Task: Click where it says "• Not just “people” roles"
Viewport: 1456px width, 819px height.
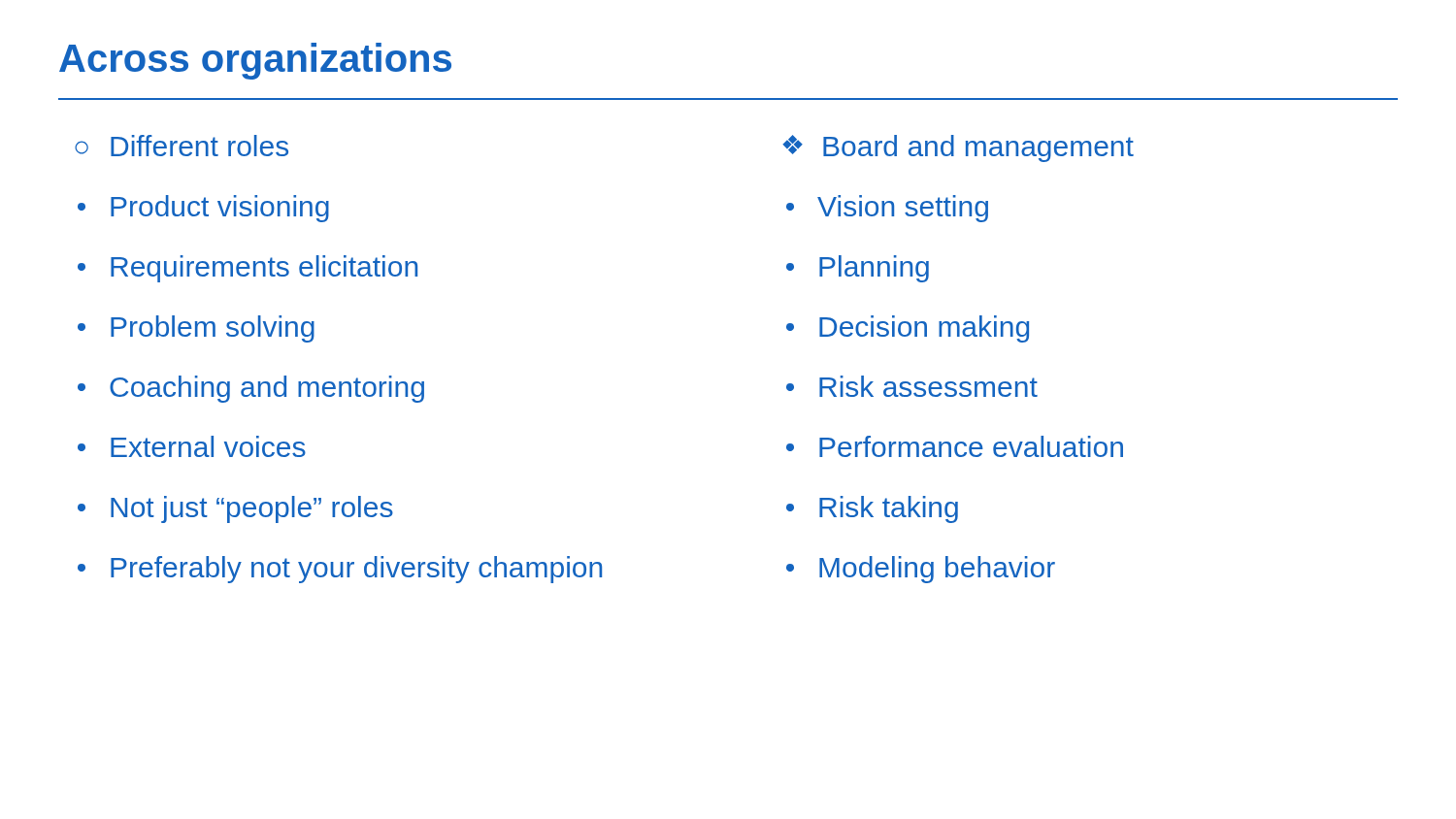Action: click(226, 507)
